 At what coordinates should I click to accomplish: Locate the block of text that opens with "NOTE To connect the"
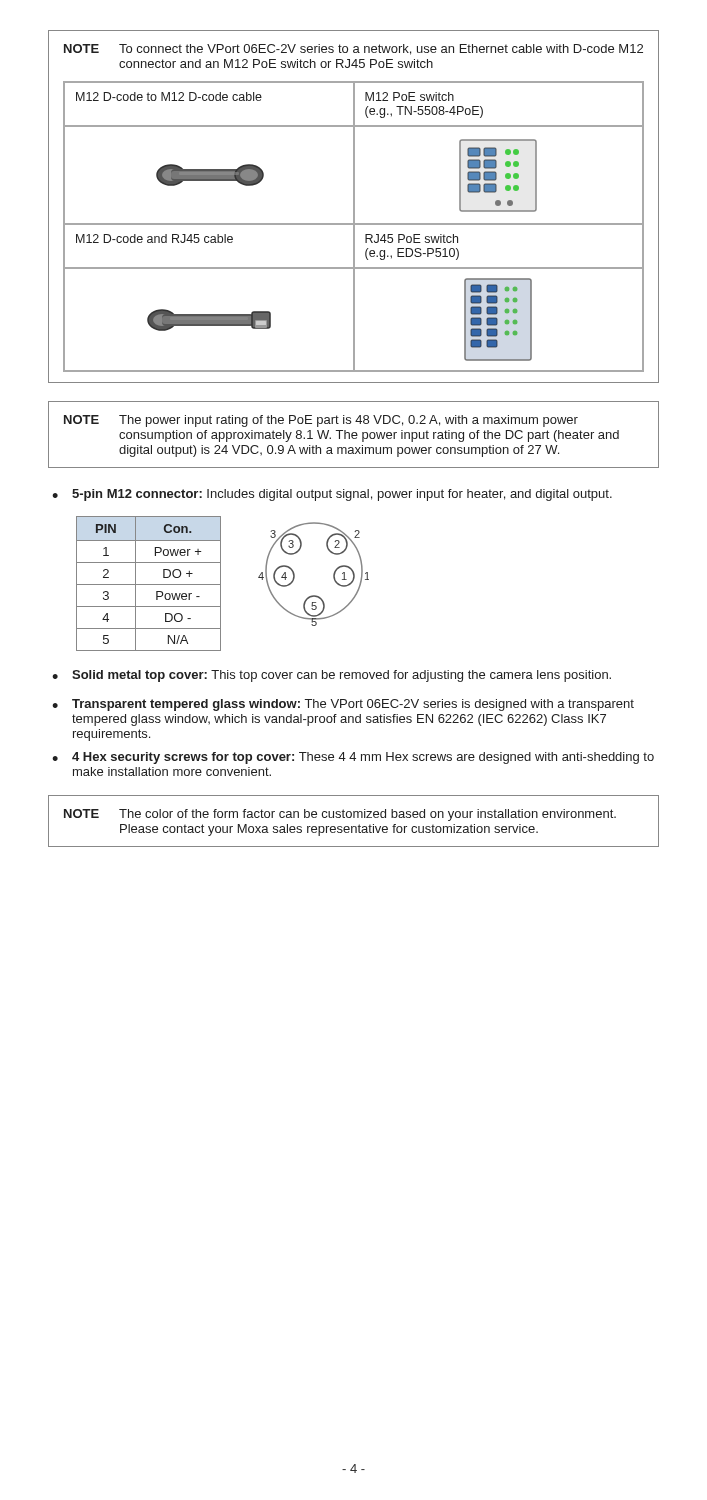click(354, 206)
